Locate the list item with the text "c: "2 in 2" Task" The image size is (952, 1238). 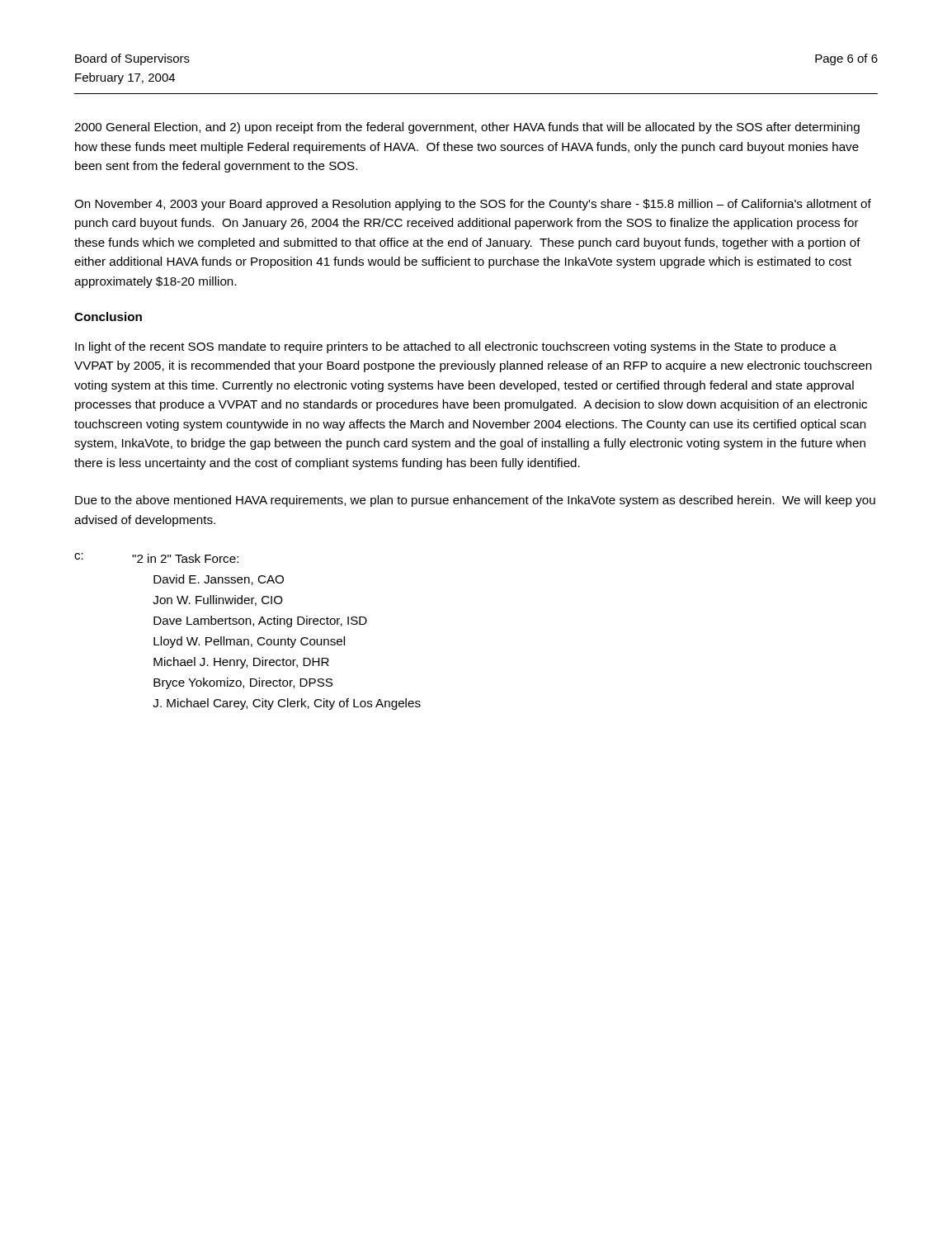click(247, 630)
